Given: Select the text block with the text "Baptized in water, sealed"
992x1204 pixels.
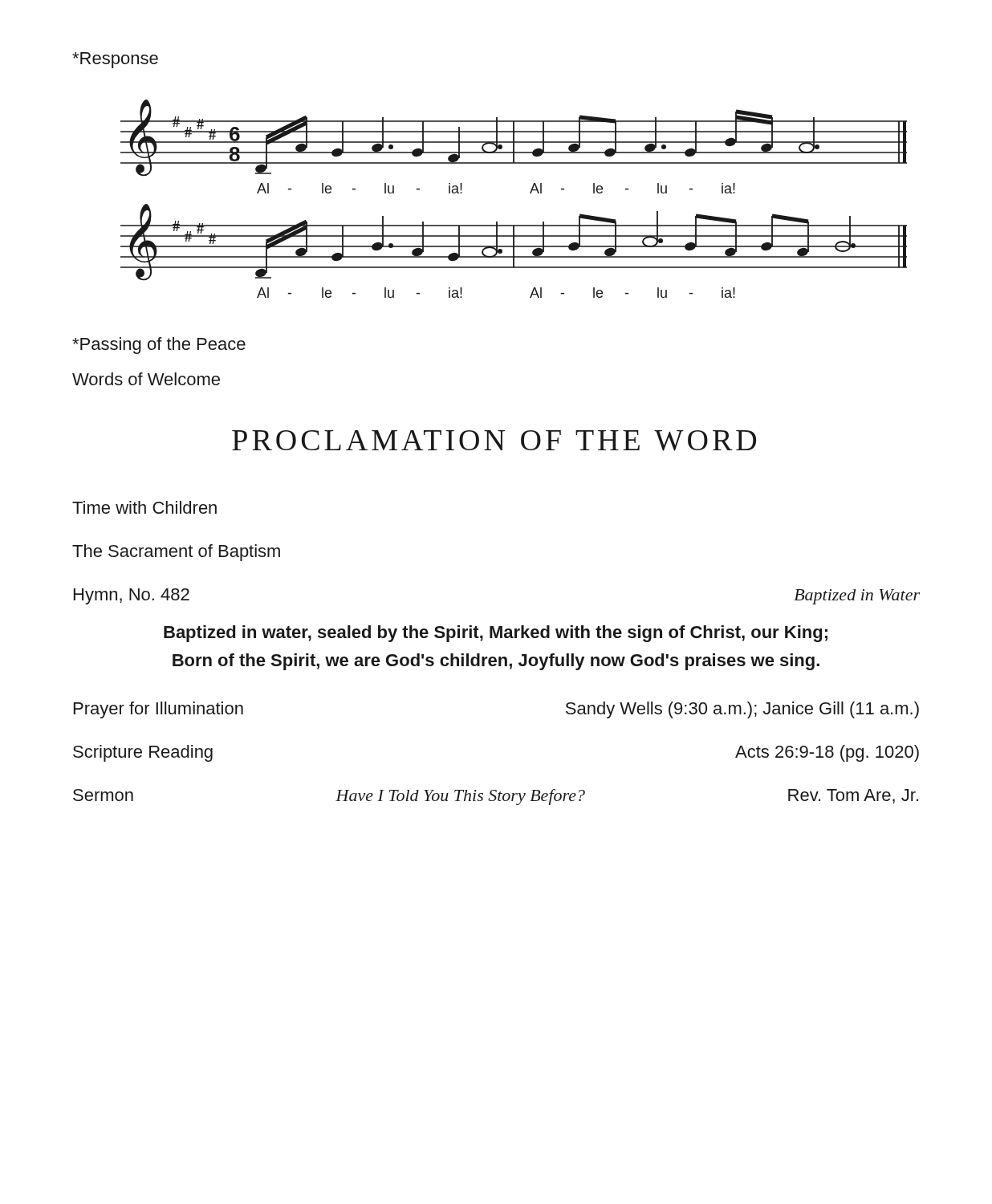Looking at the screenshot, I should click(496, 646).
